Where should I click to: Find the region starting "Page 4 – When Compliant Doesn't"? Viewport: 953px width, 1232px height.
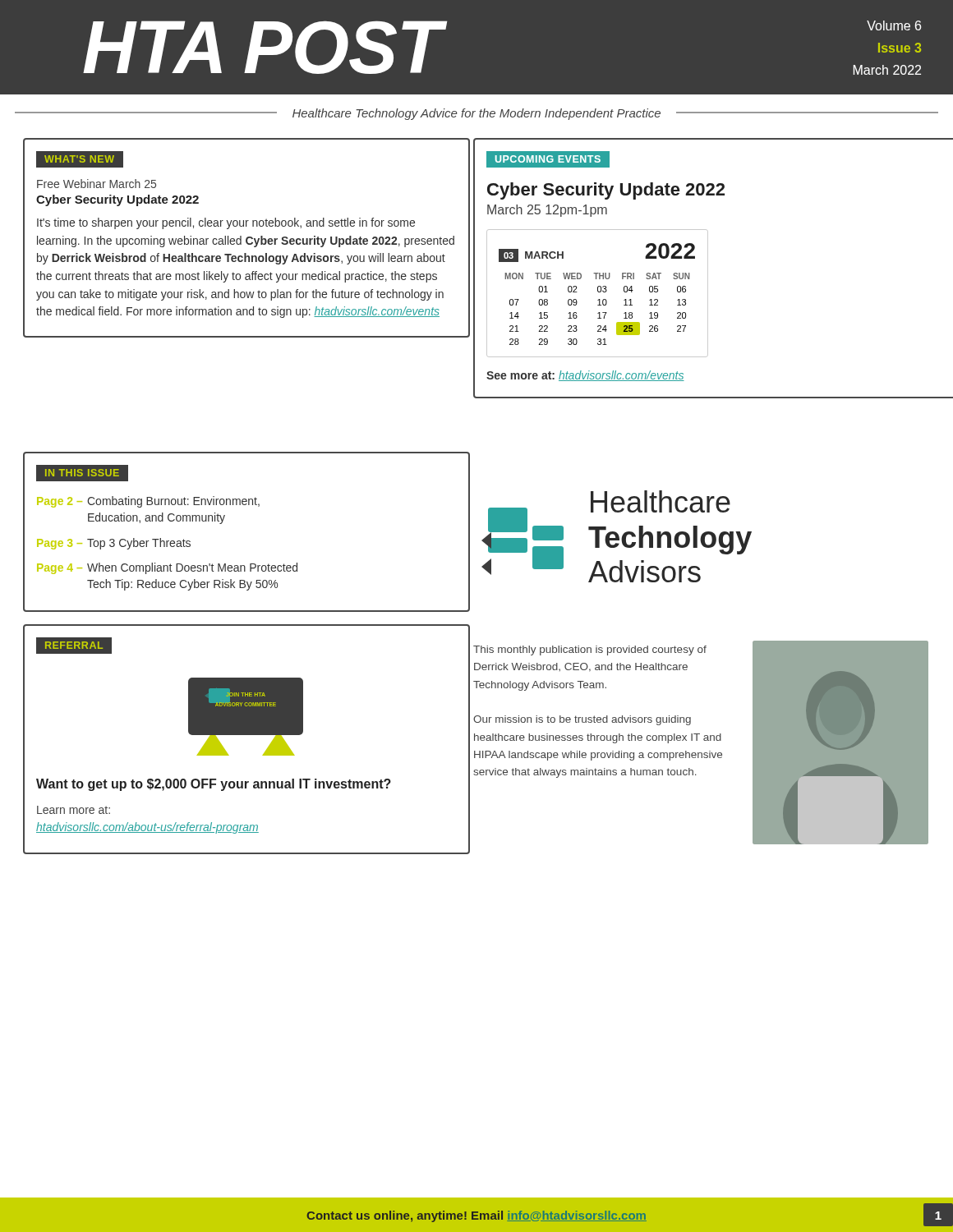tap(167, 576)
